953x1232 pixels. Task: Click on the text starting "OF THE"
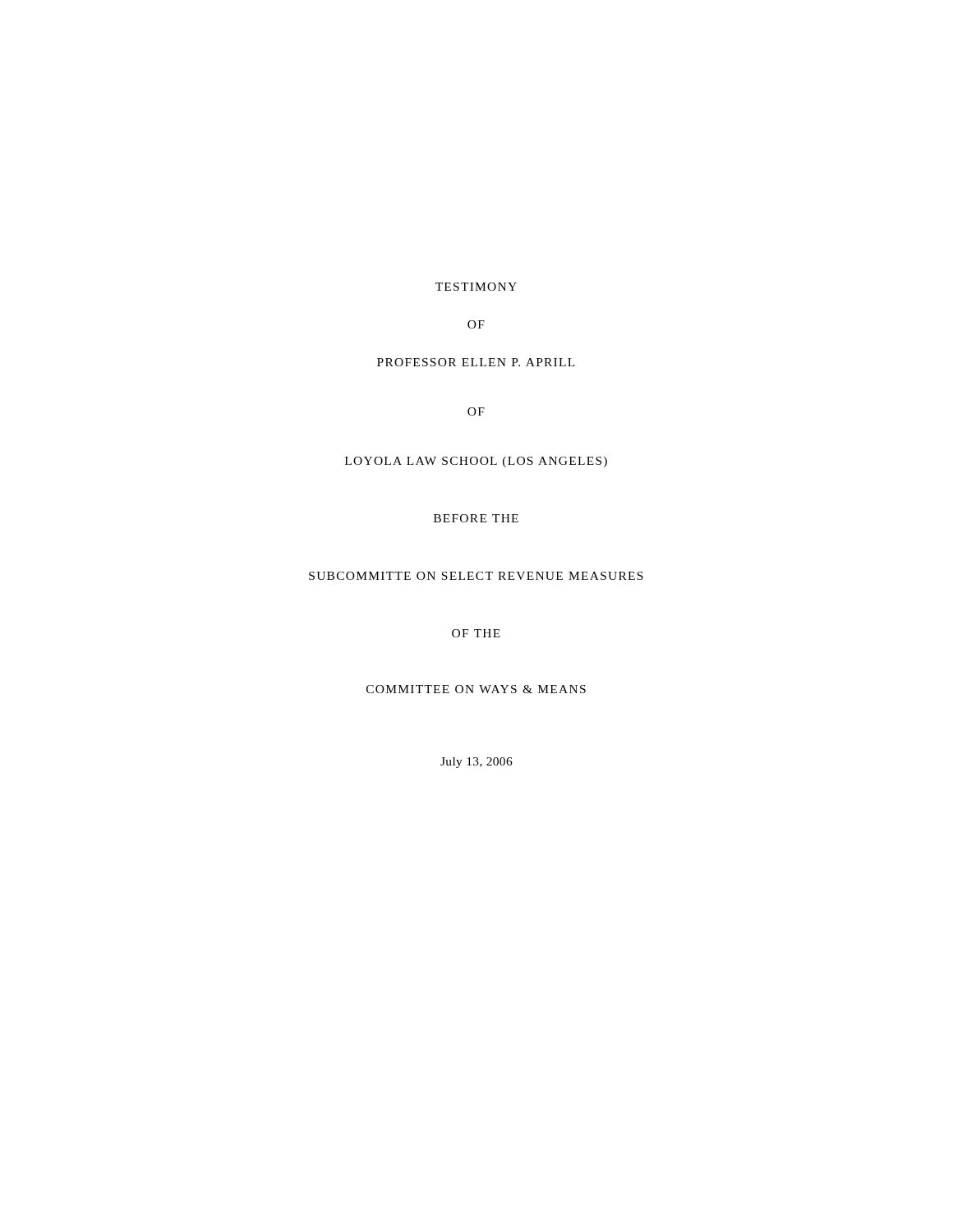476,633
